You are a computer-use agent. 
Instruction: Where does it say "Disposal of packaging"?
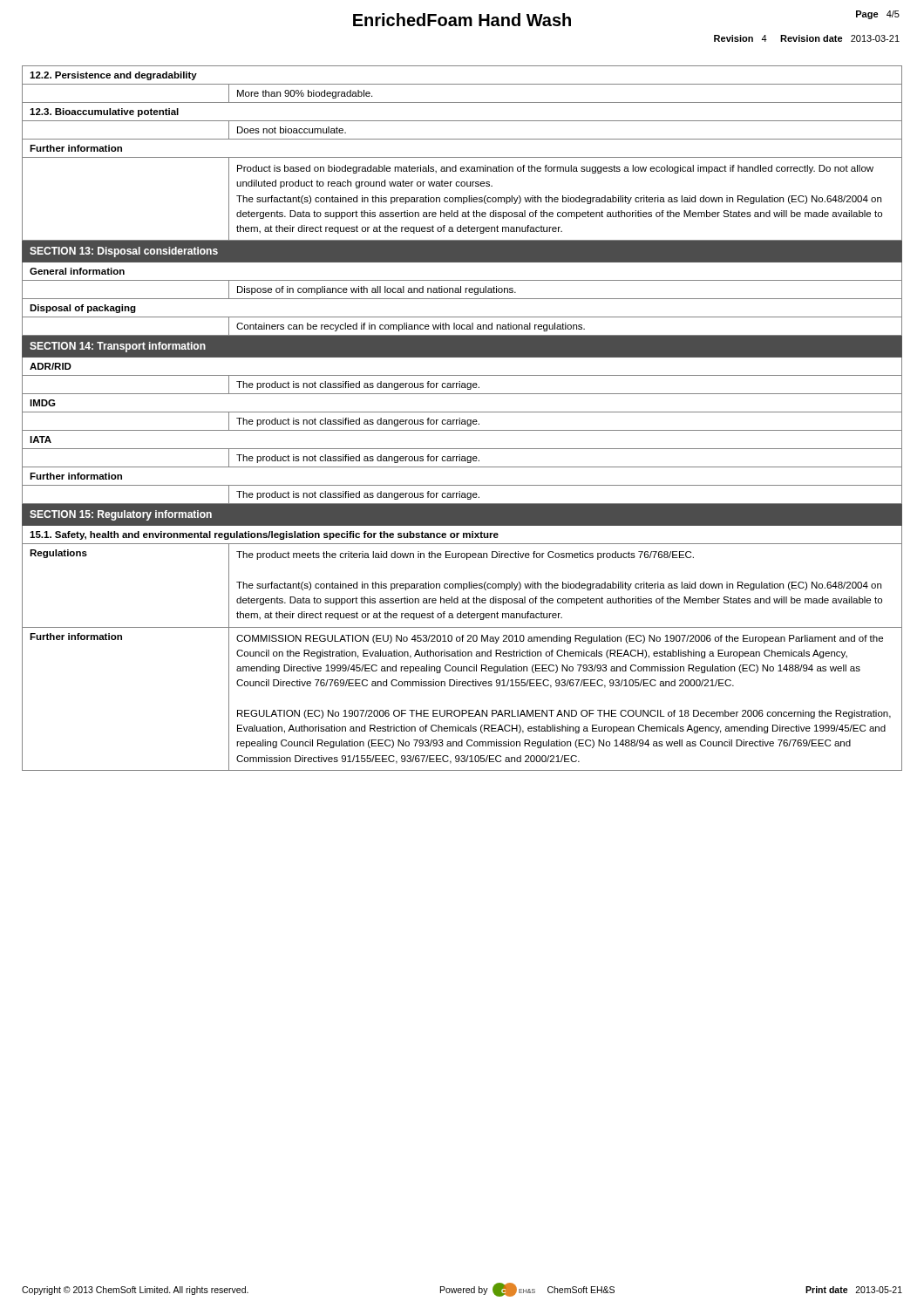83,308
